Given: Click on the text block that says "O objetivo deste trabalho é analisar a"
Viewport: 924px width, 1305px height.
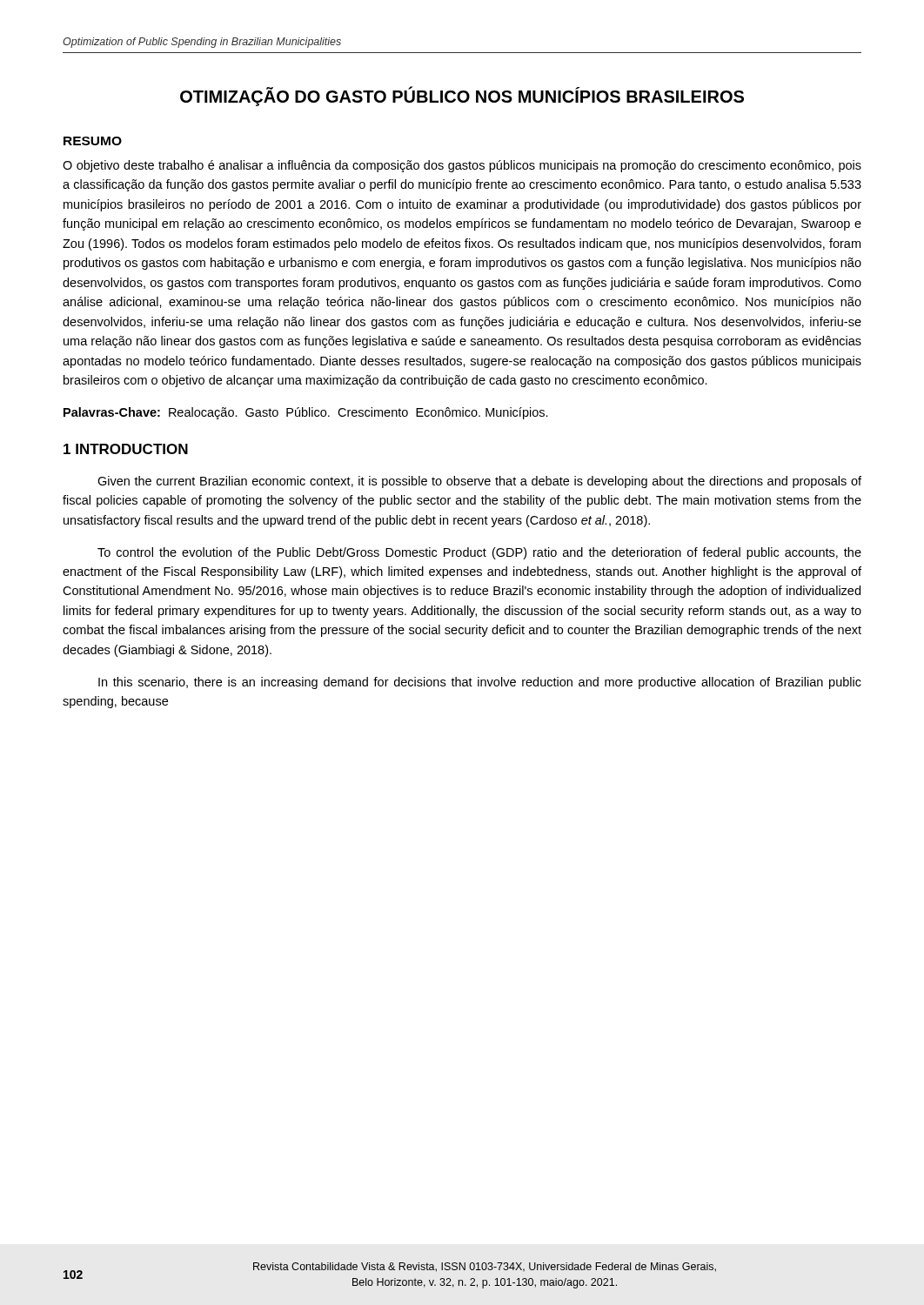Looking at the screenshot, I should coord(462,273).
